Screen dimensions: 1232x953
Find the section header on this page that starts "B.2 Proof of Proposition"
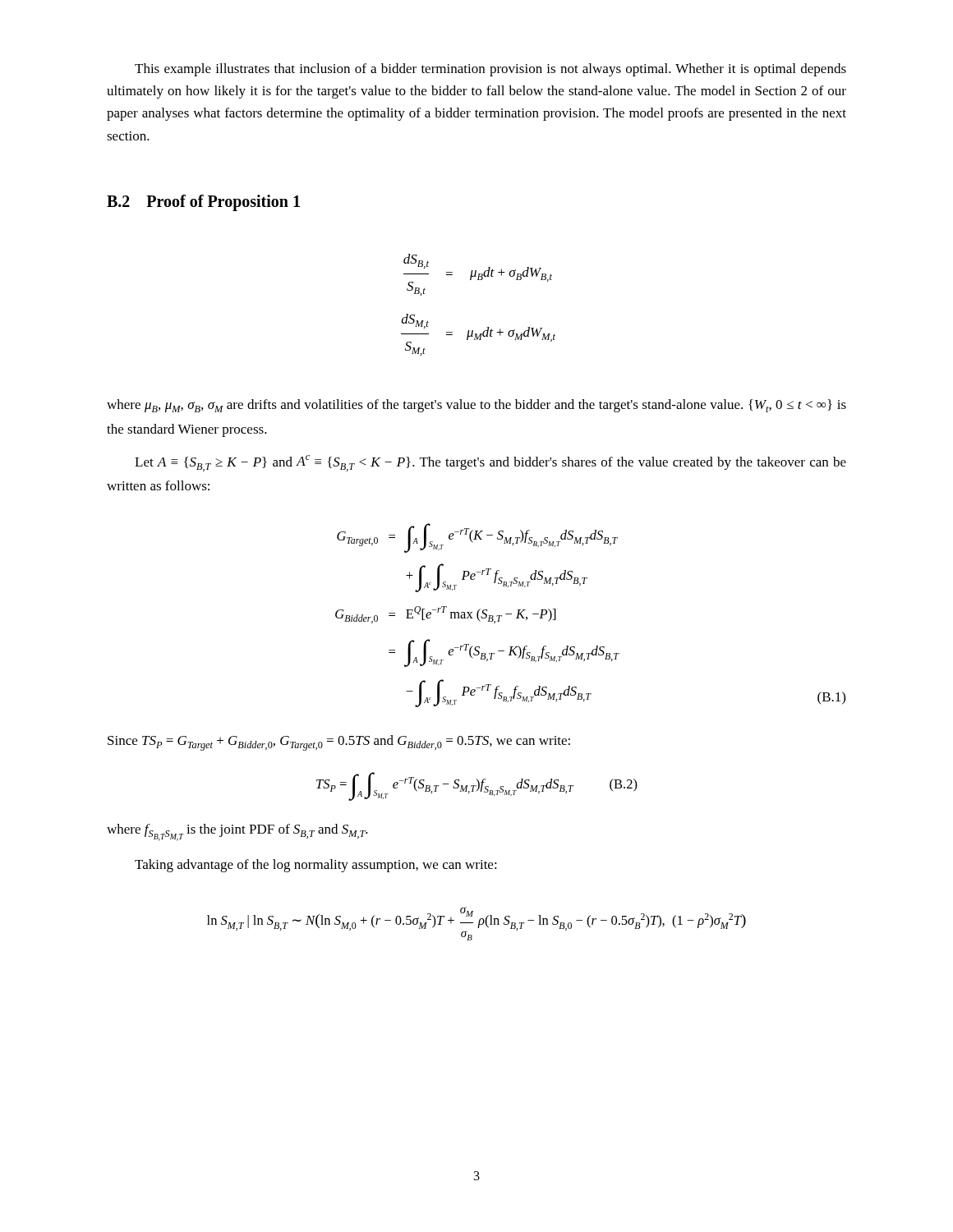[204, 201]
